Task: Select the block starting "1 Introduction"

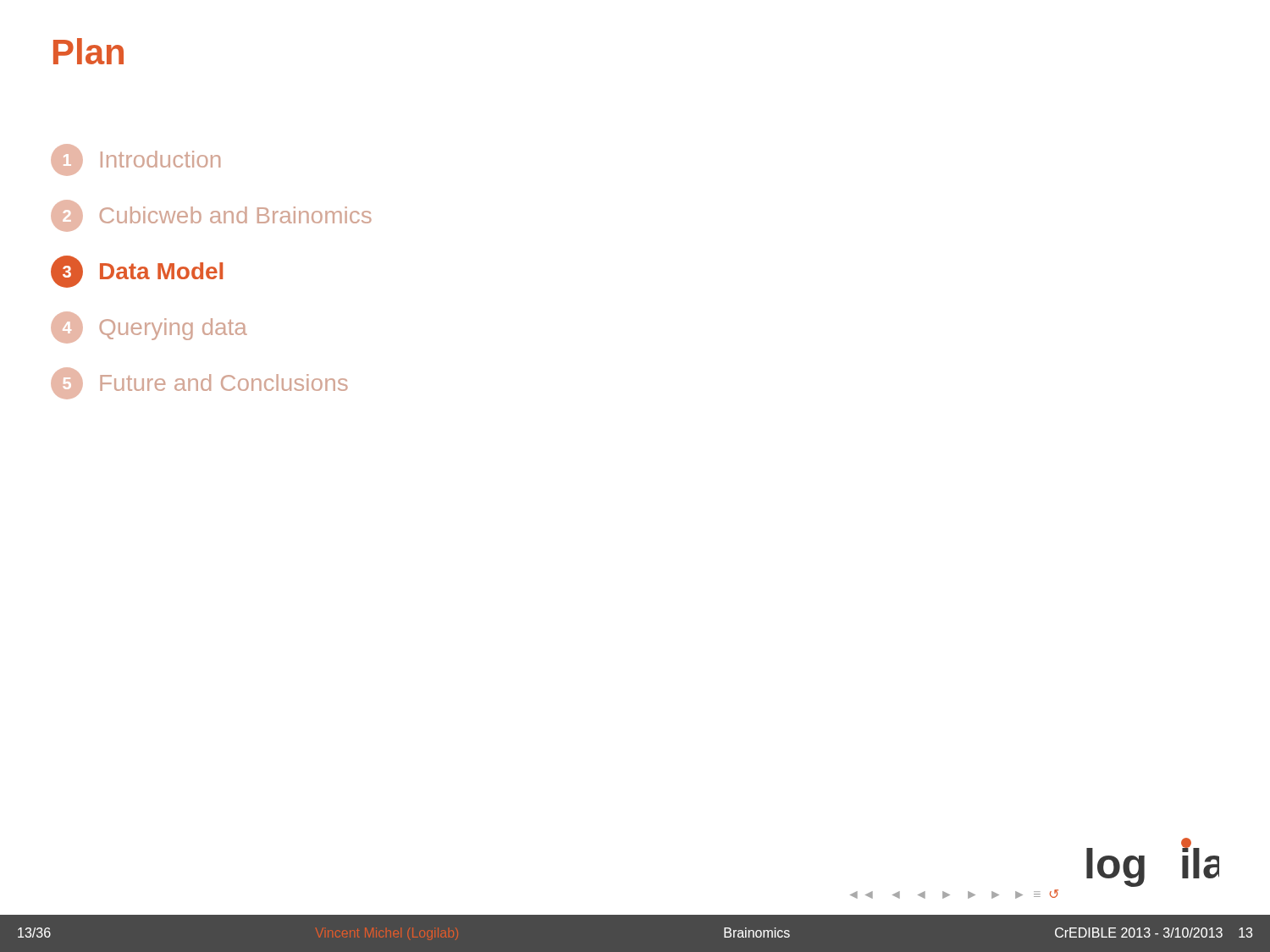Action: click(x=136, y=160)
